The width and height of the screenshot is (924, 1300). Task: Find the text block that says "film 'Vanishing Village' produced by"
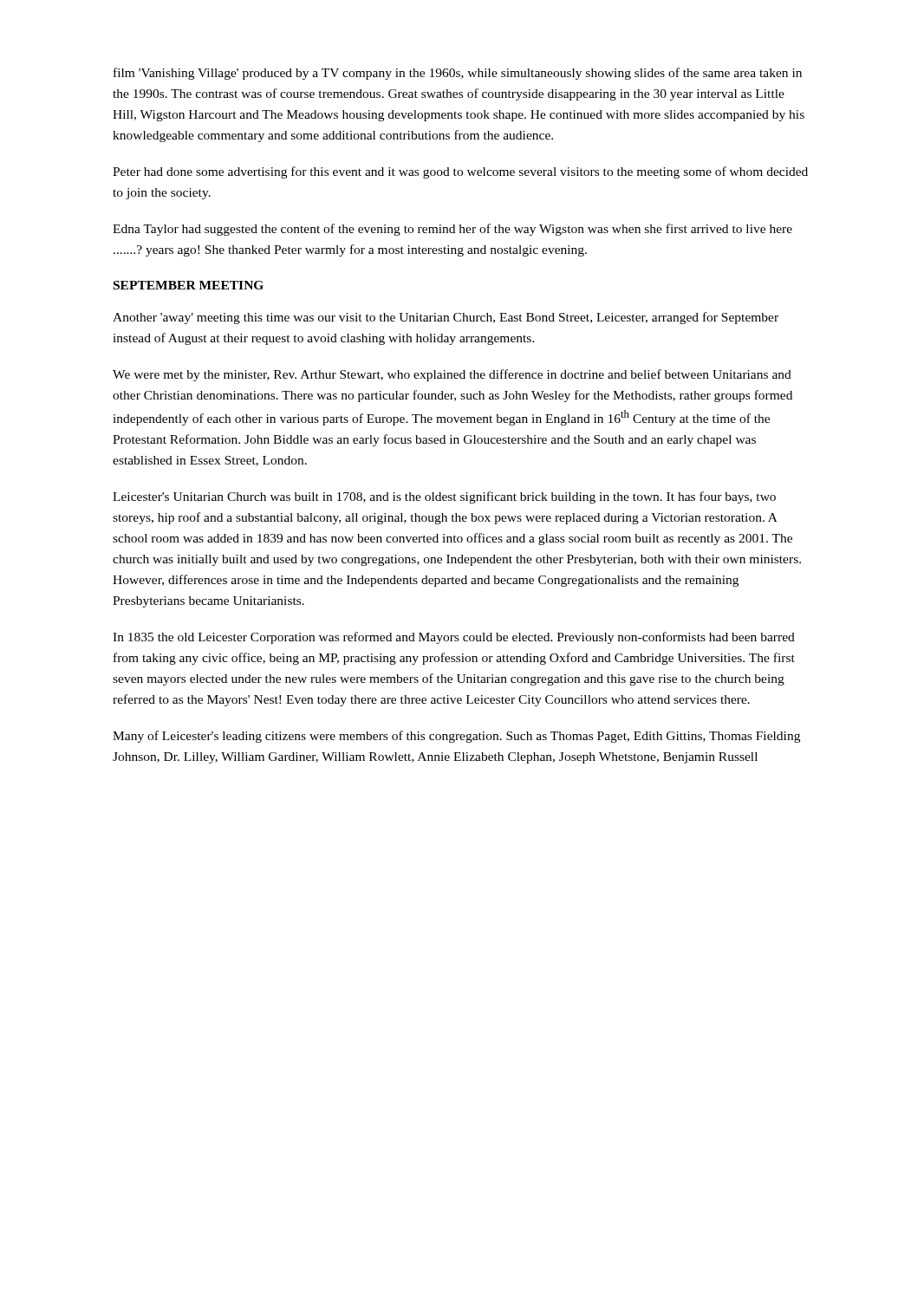(x=459, y=104)
